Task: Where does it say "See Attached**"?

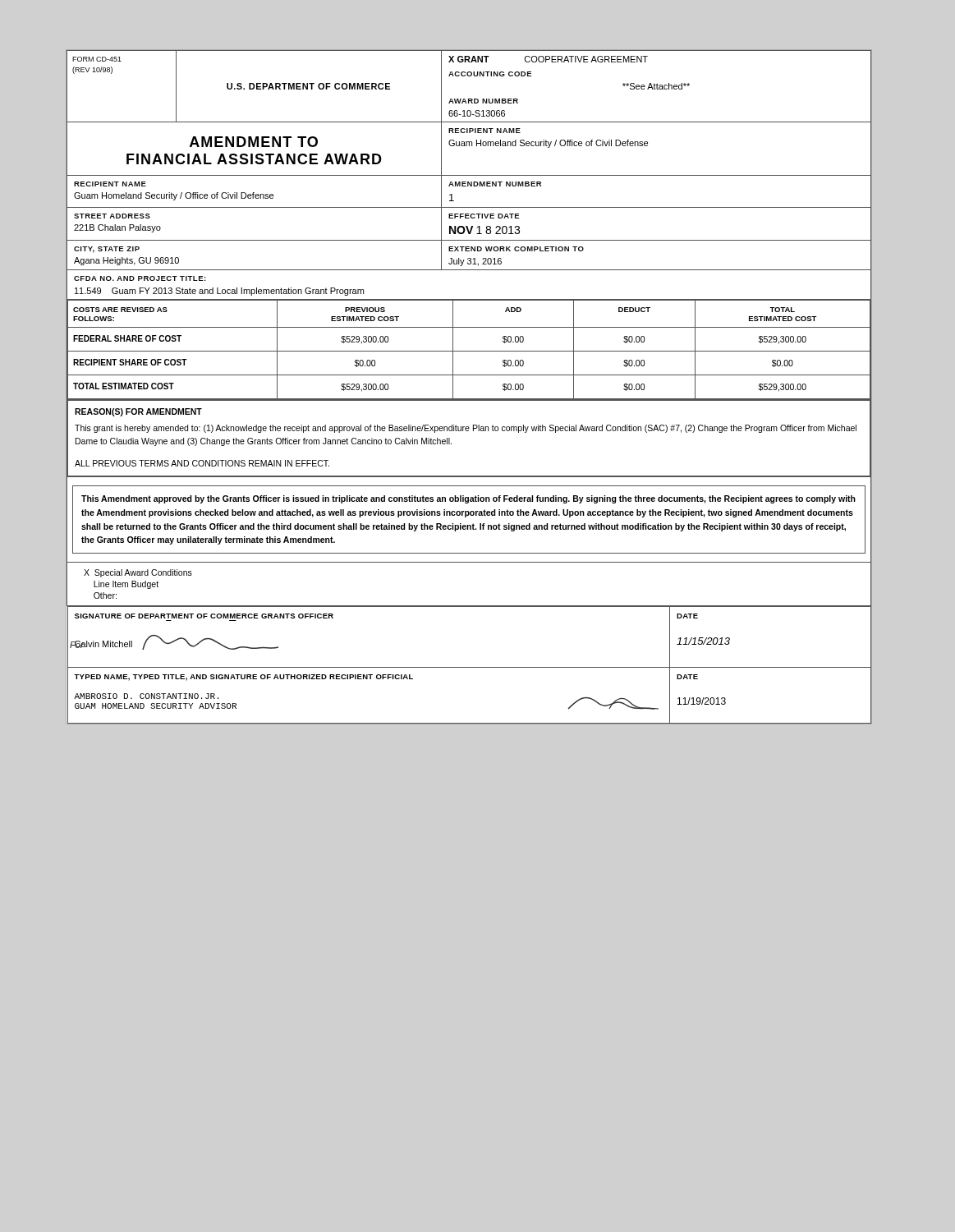Action: coord(656,86)
